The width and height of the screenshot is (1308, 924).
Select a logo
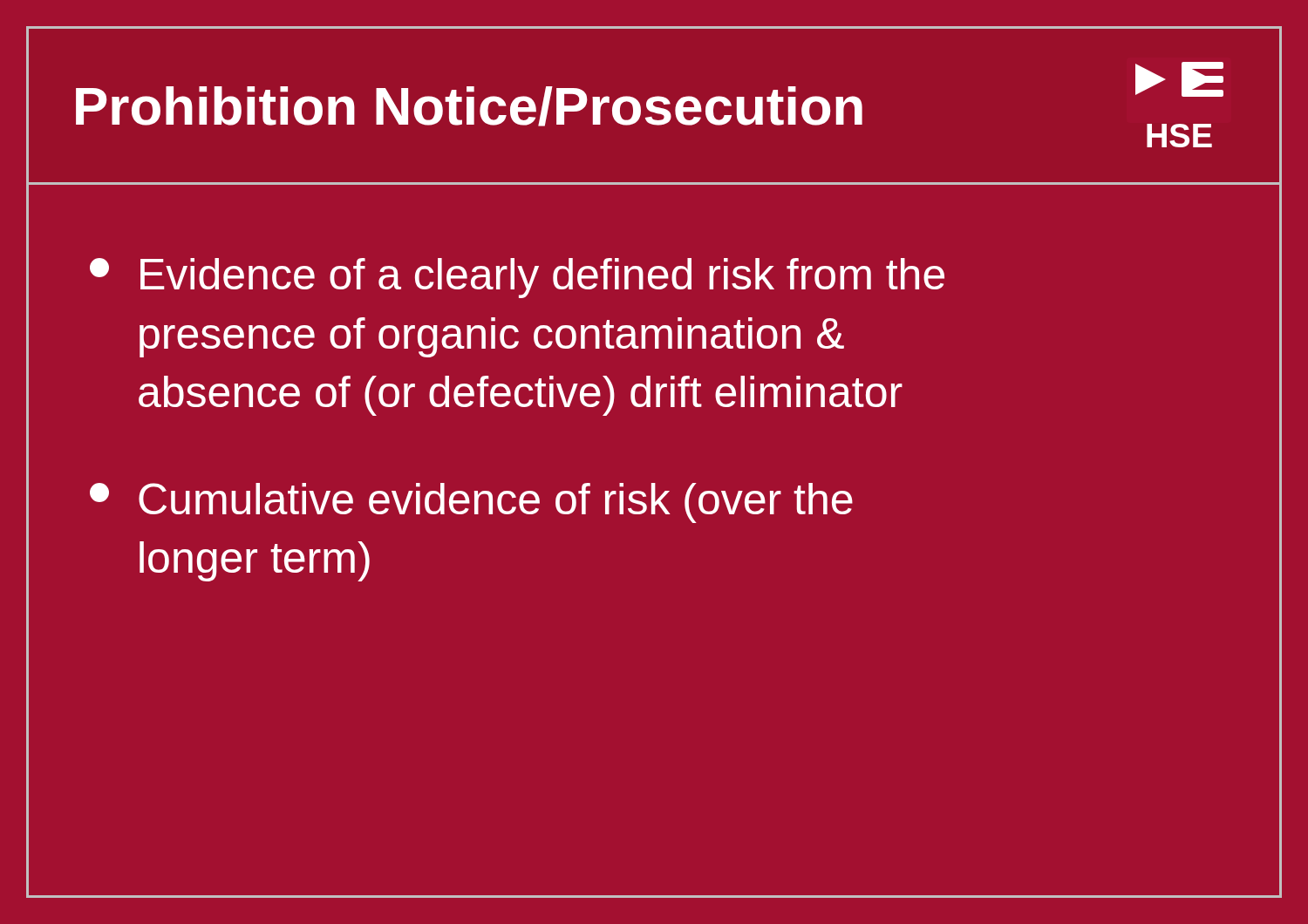pos(1179,105)
